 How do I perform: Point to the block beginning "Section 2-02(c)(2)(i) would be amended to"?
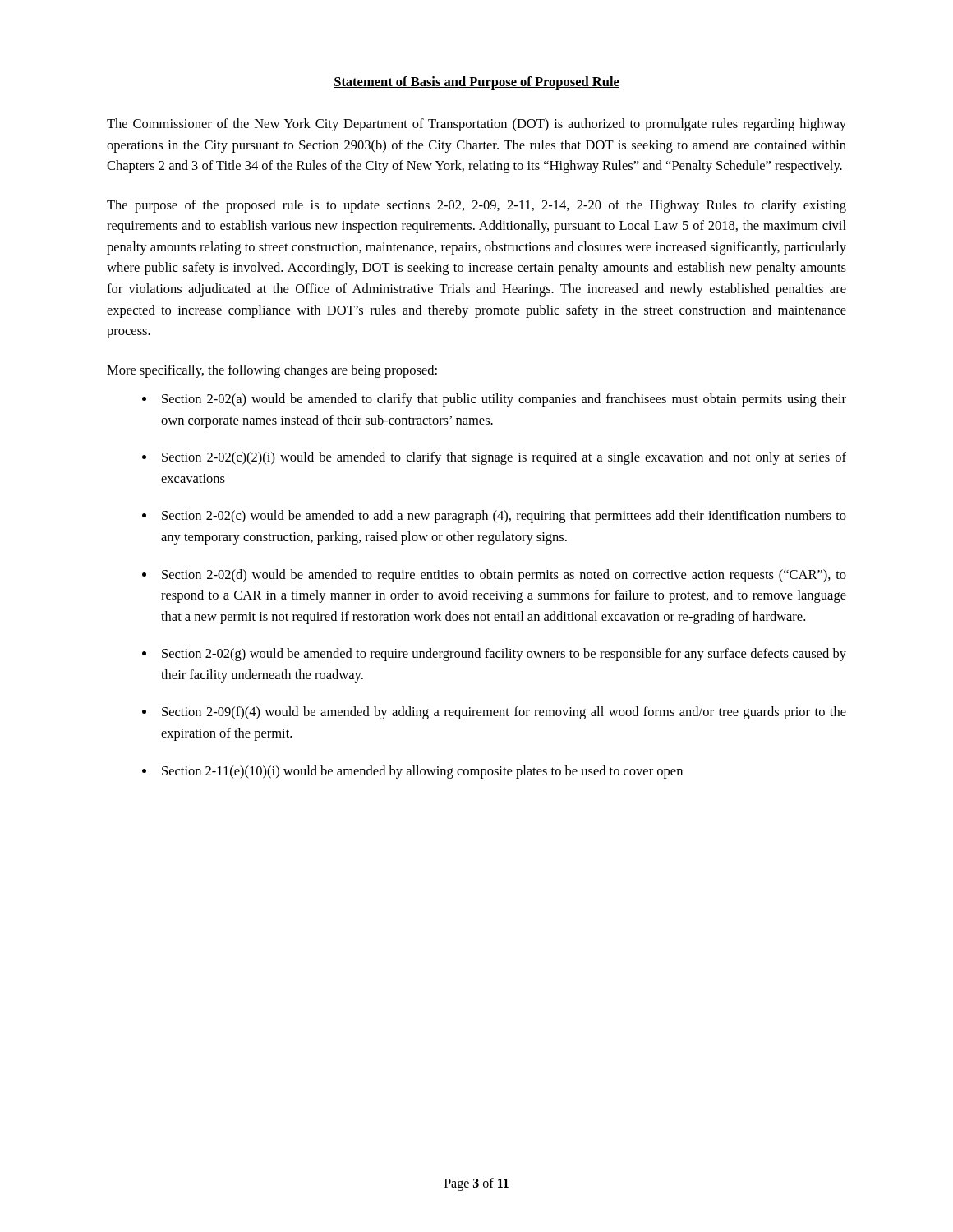coord(504,468)
